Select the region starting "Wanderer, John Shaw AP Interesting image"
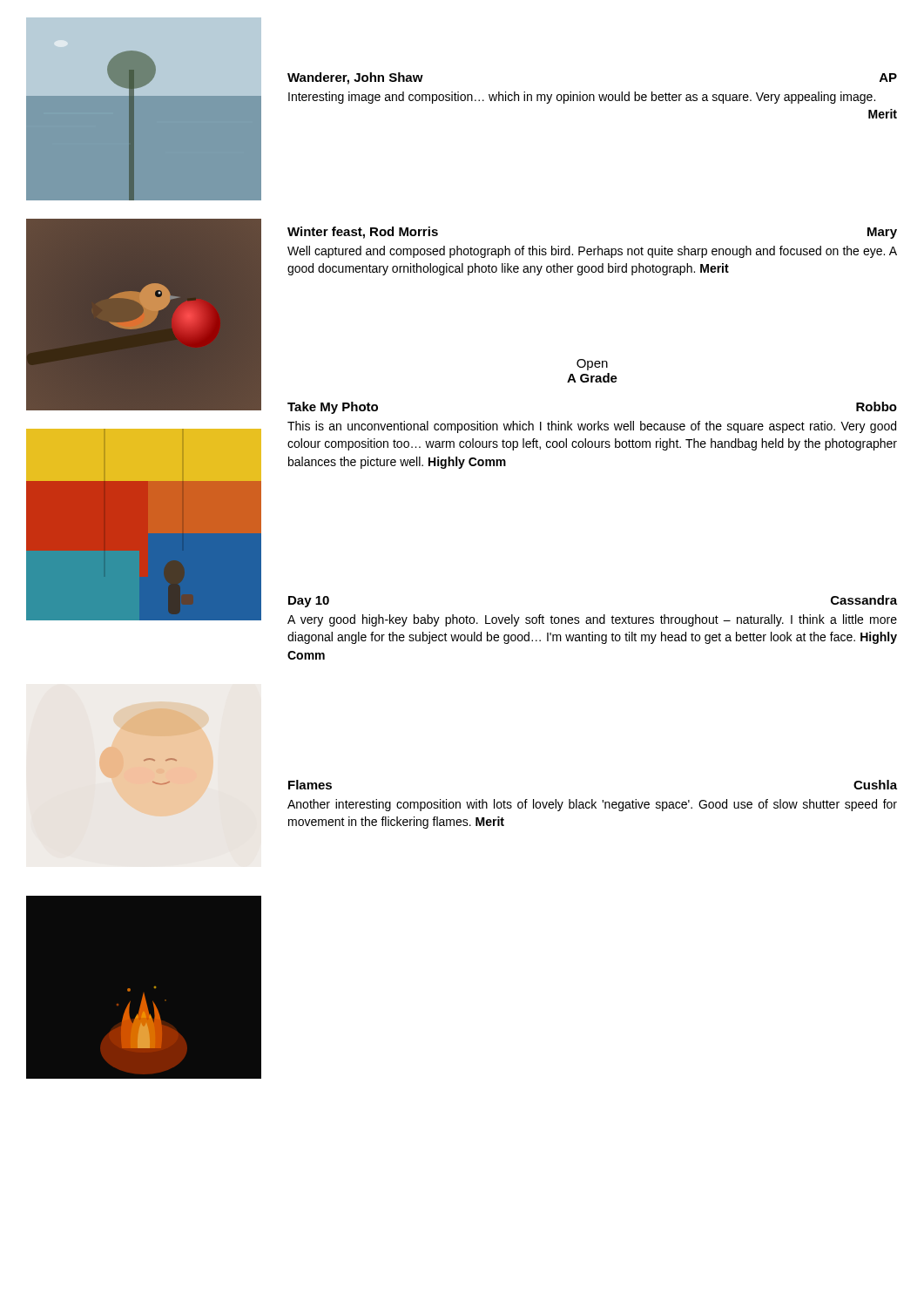 click(x=592, y=97)
